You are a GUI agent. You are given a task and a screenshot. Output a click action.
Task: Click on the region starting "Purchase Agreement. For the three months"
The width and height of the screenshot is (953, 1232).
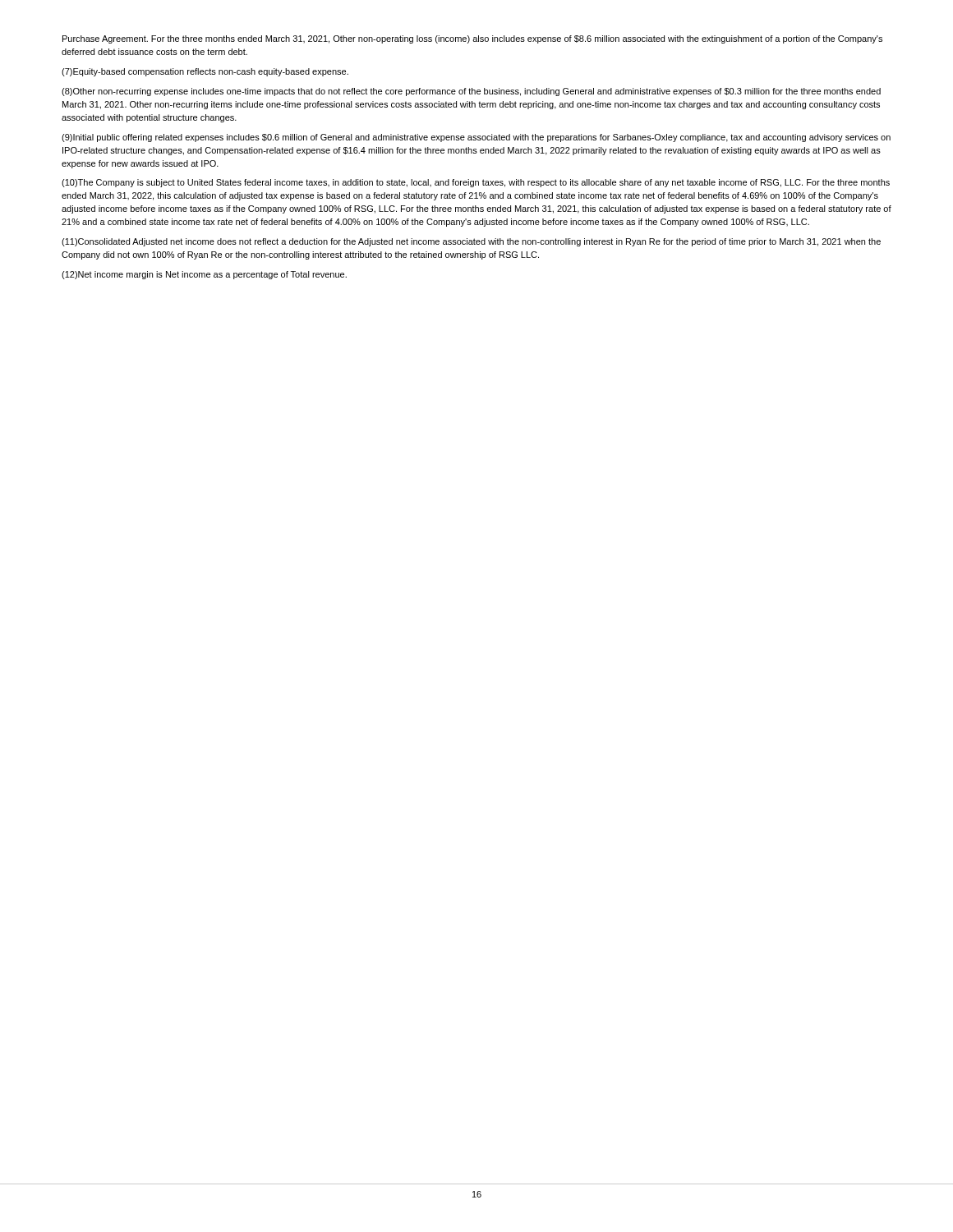(x=472, y=45)
